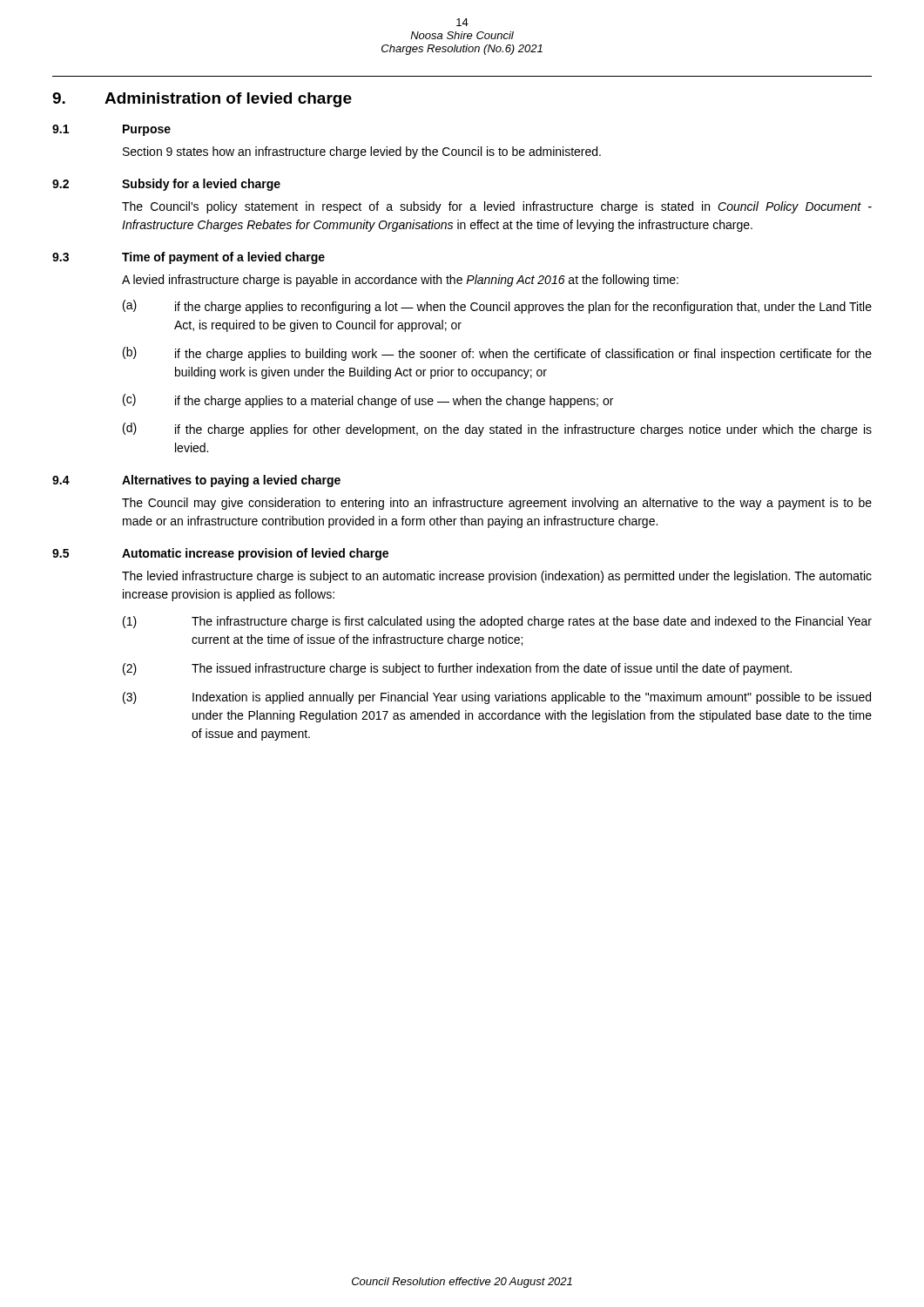
Task: Navigate to the element starting "(d) if the charge applies for other"
Action: click(497, 439)
